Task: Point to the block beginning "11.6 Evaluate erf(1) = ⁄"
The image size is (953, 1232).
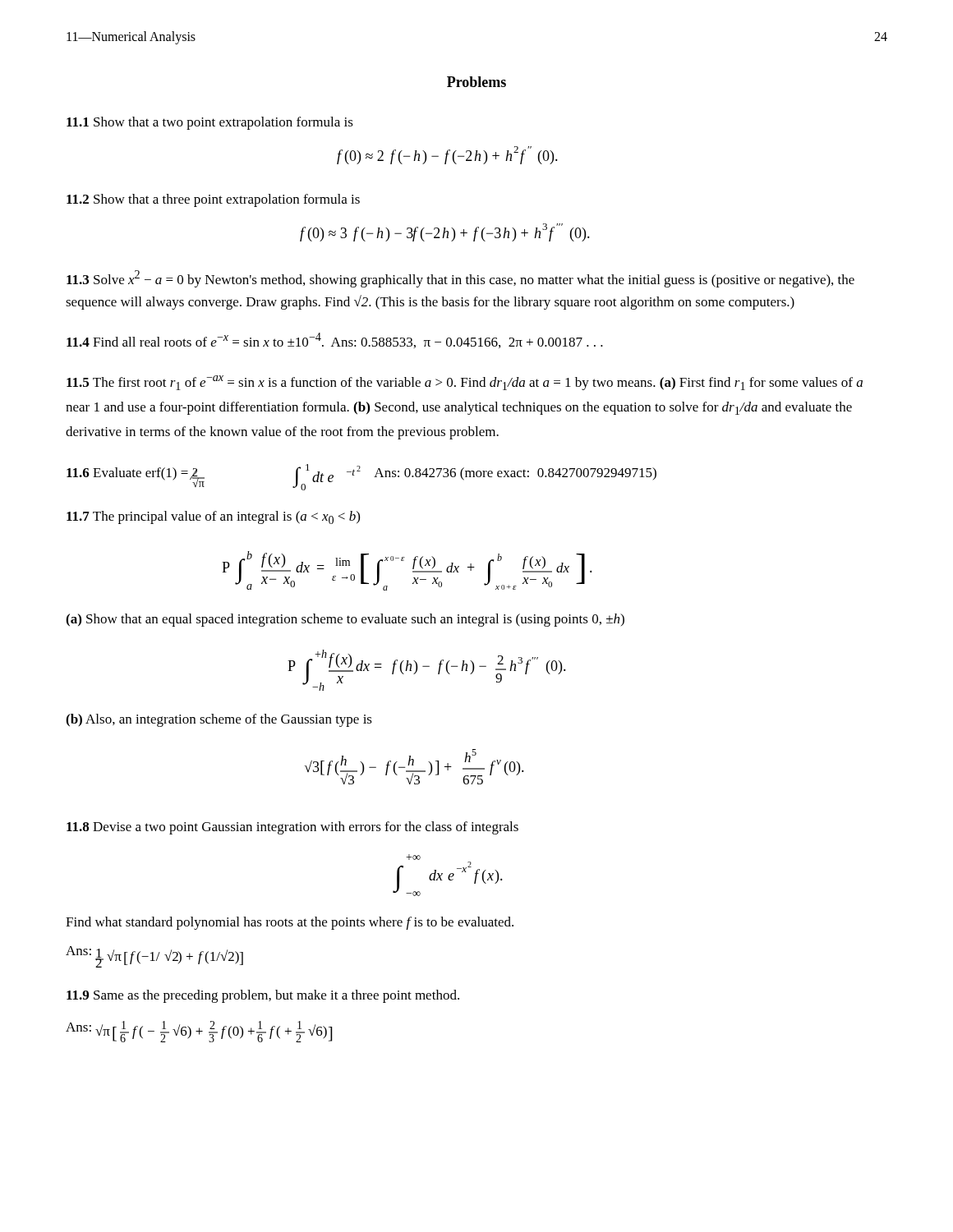Action: point(361,474)
